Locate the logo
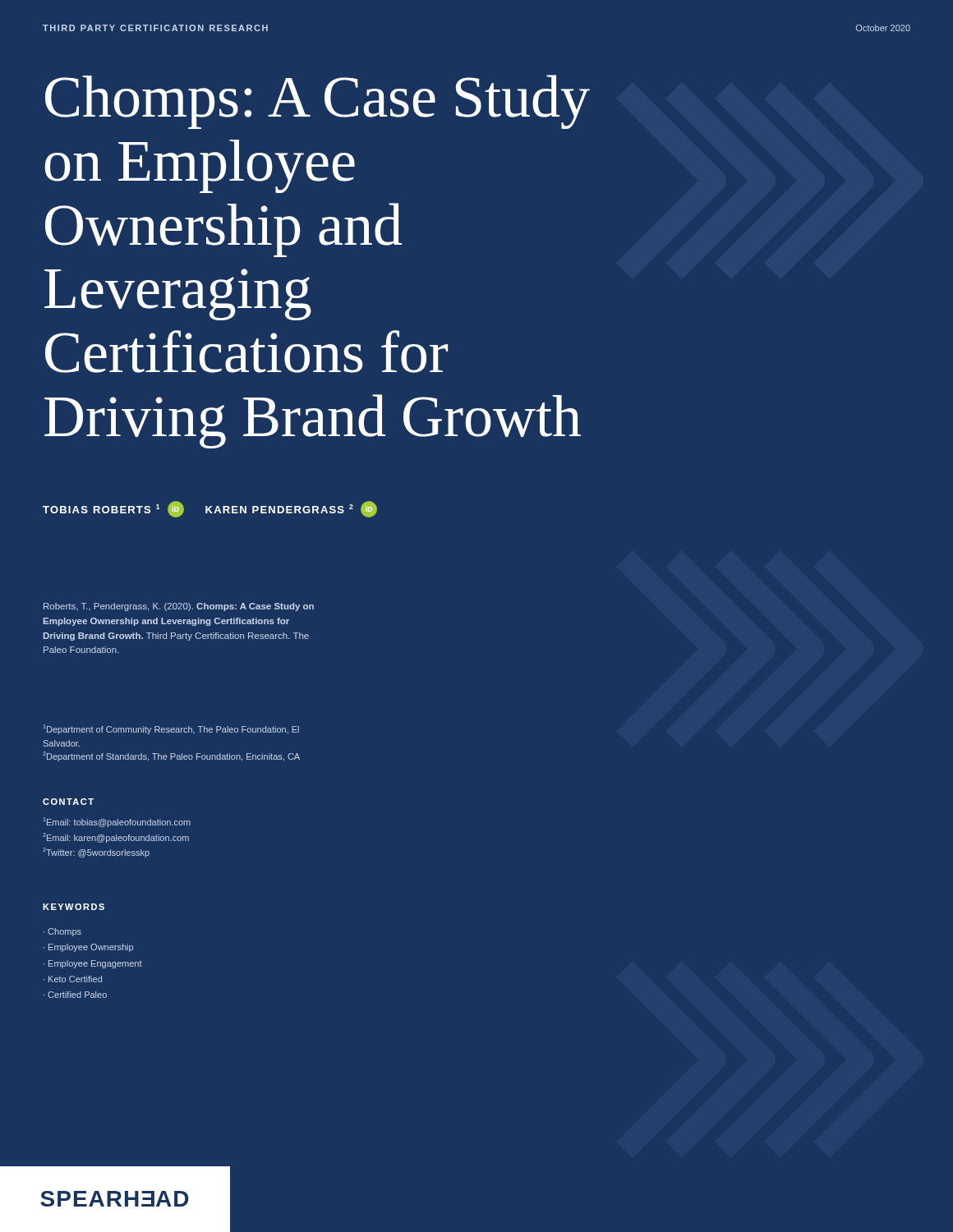 [x=115, y=1199]
